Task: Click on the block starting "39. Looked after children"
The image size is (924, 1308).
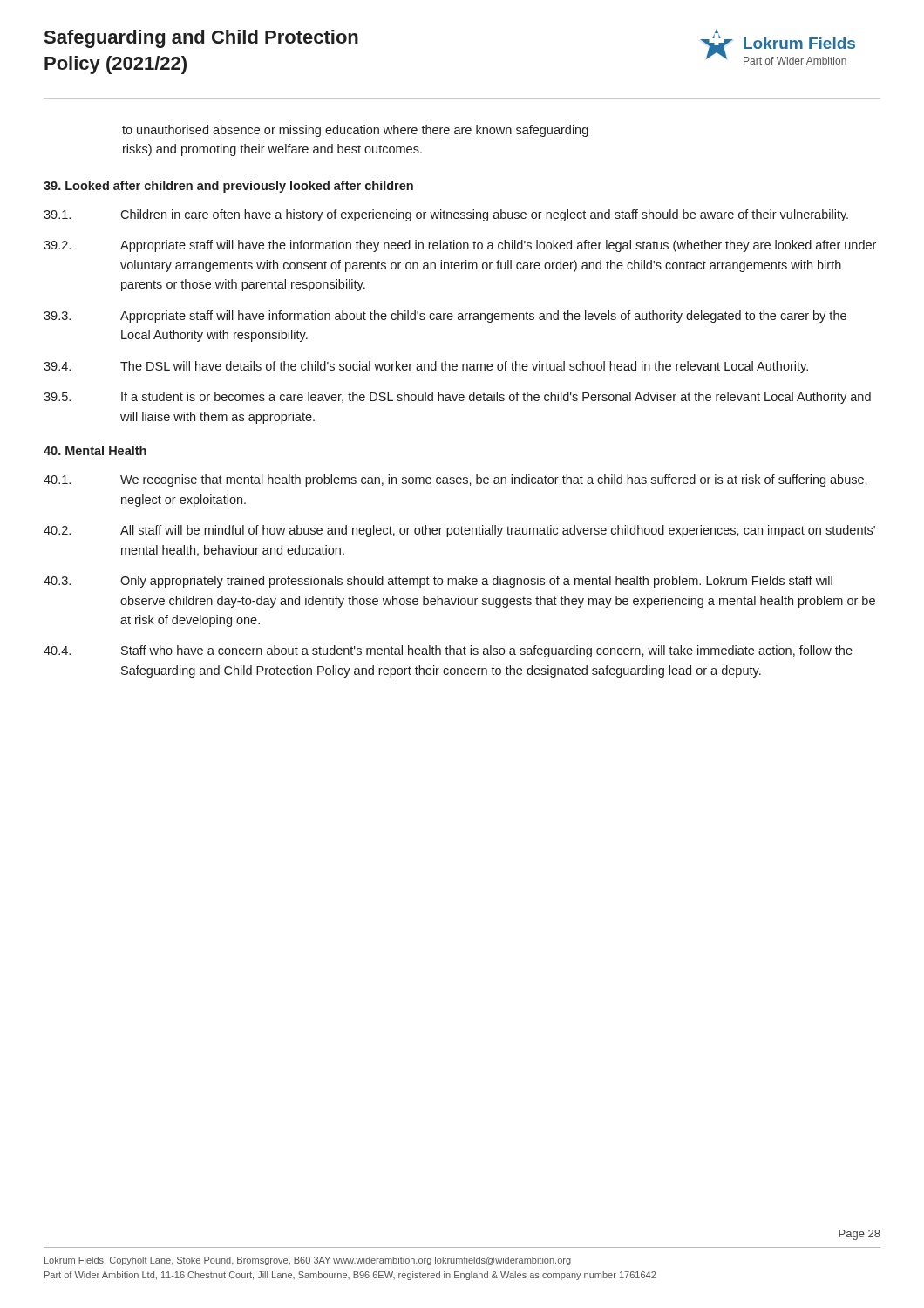Action: point(229,186)
